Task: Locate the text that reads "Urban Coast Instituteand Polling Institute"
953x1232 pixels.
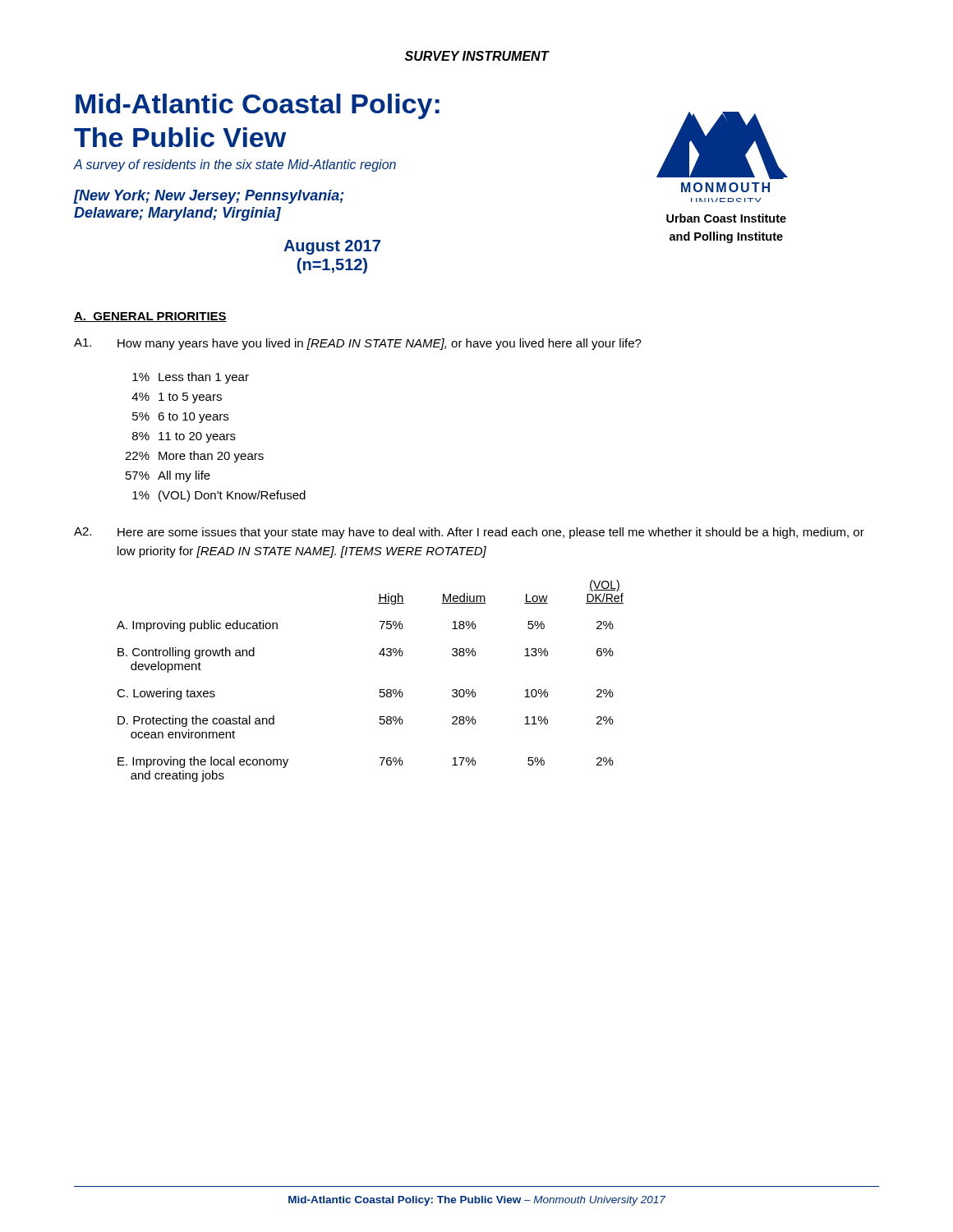Action: point(726,227)
